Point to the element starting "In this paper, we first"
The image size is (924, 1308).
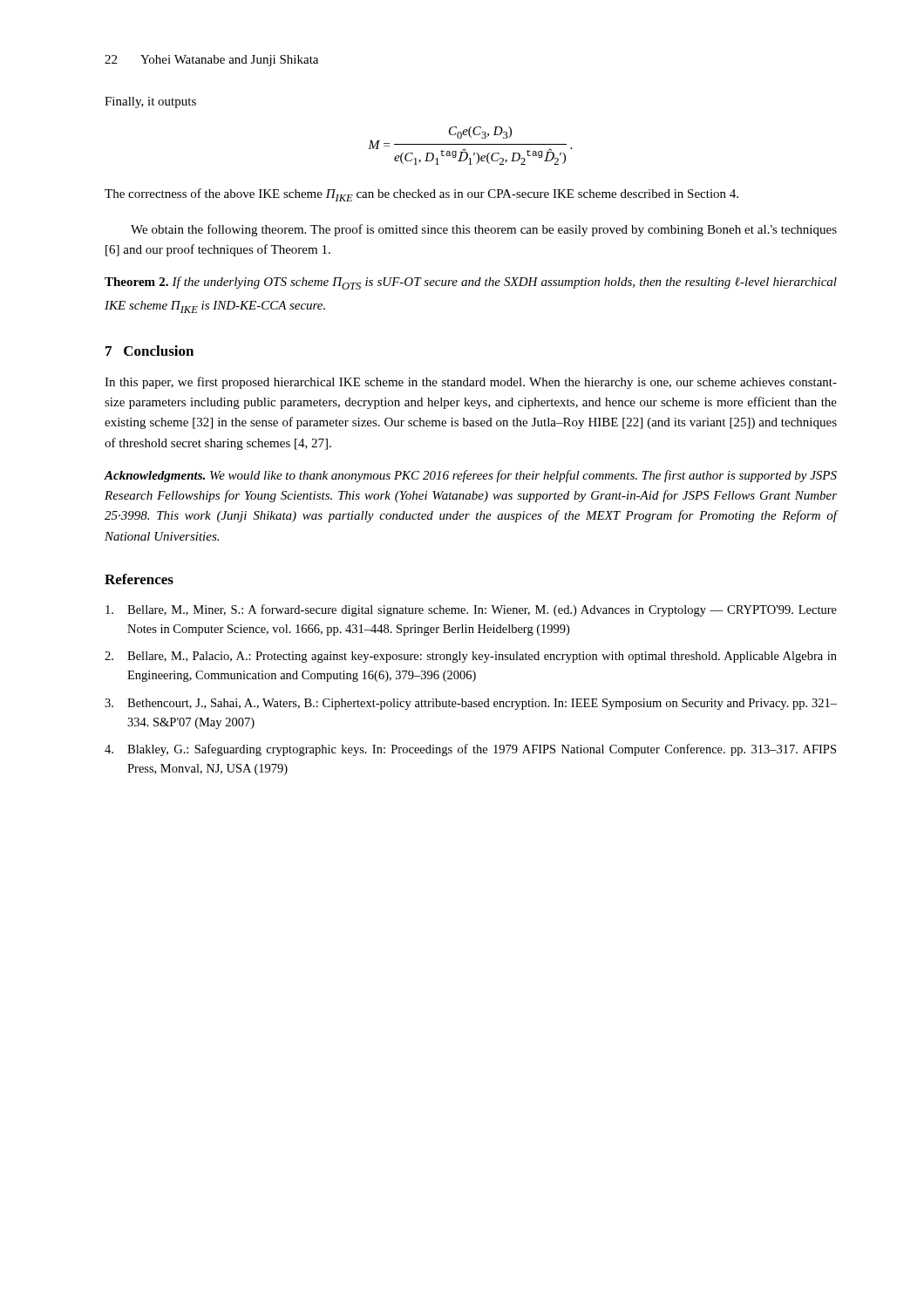[x=471, y=412]
